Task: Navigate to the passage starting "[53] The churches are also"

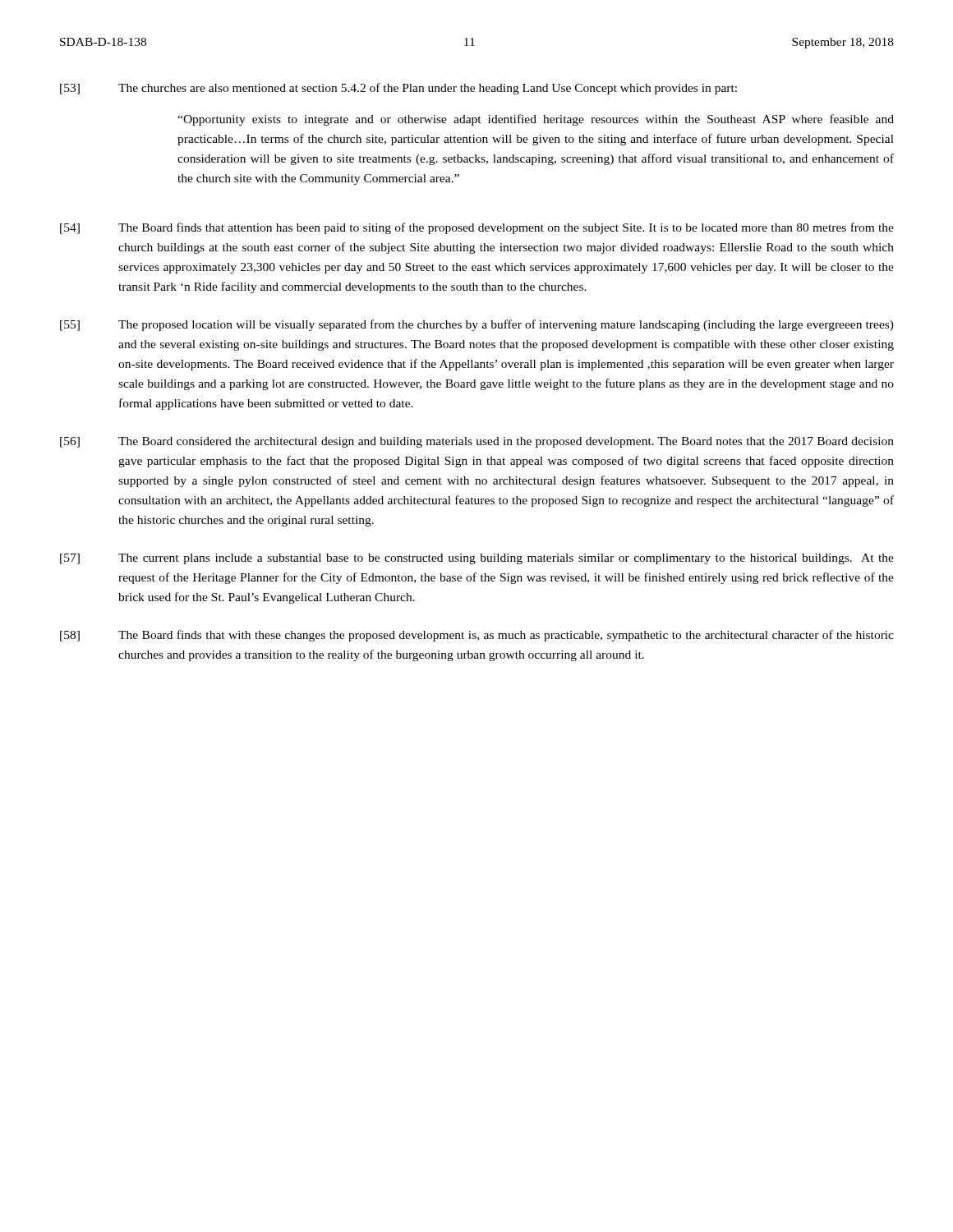Action: pos(476,139)
